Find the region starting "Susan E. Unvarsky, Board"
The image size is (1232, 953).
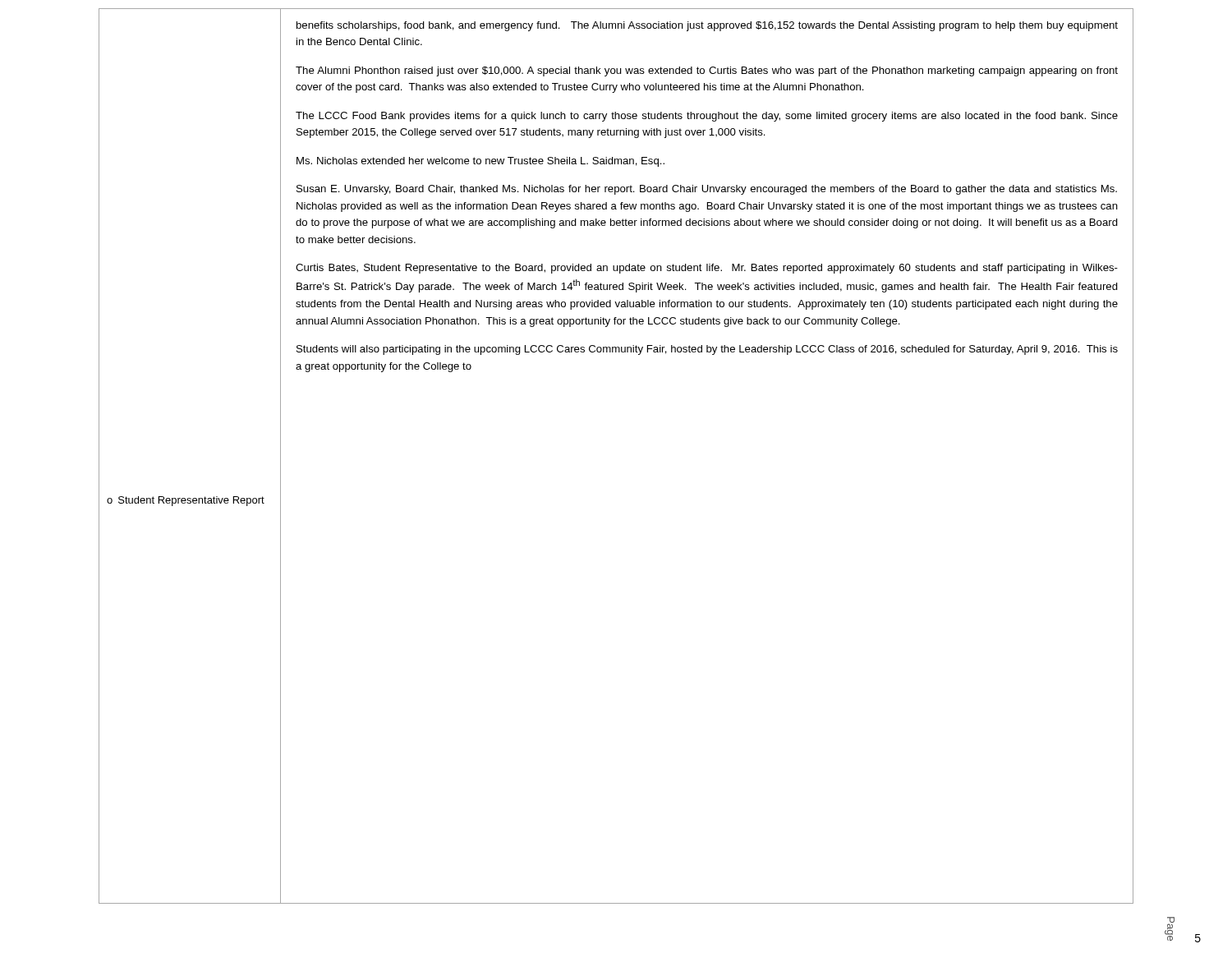click(707, 214)
